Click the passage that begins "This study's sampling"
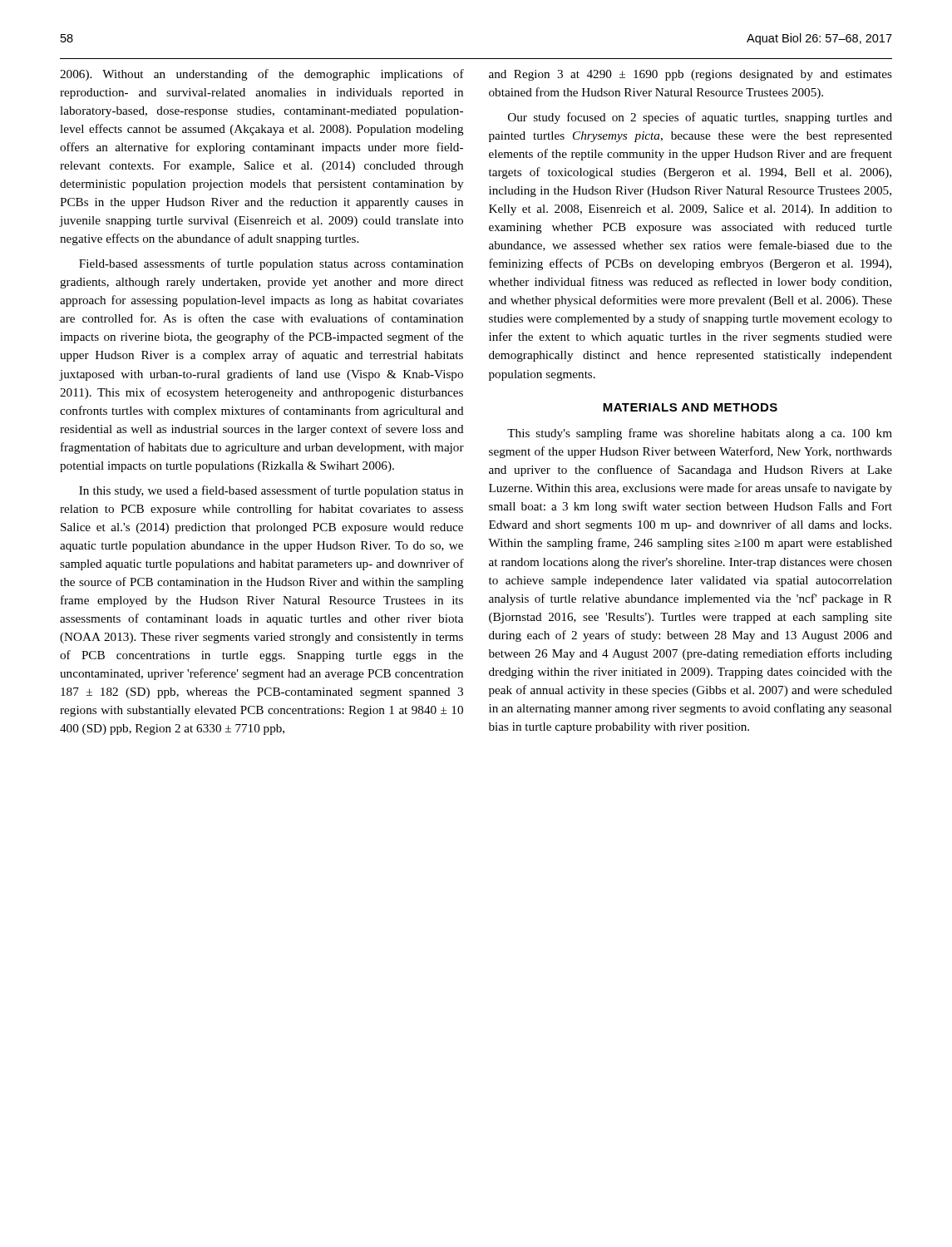Image resolution: width=952 pixels, height=1247 pixels. pos(690,580)
